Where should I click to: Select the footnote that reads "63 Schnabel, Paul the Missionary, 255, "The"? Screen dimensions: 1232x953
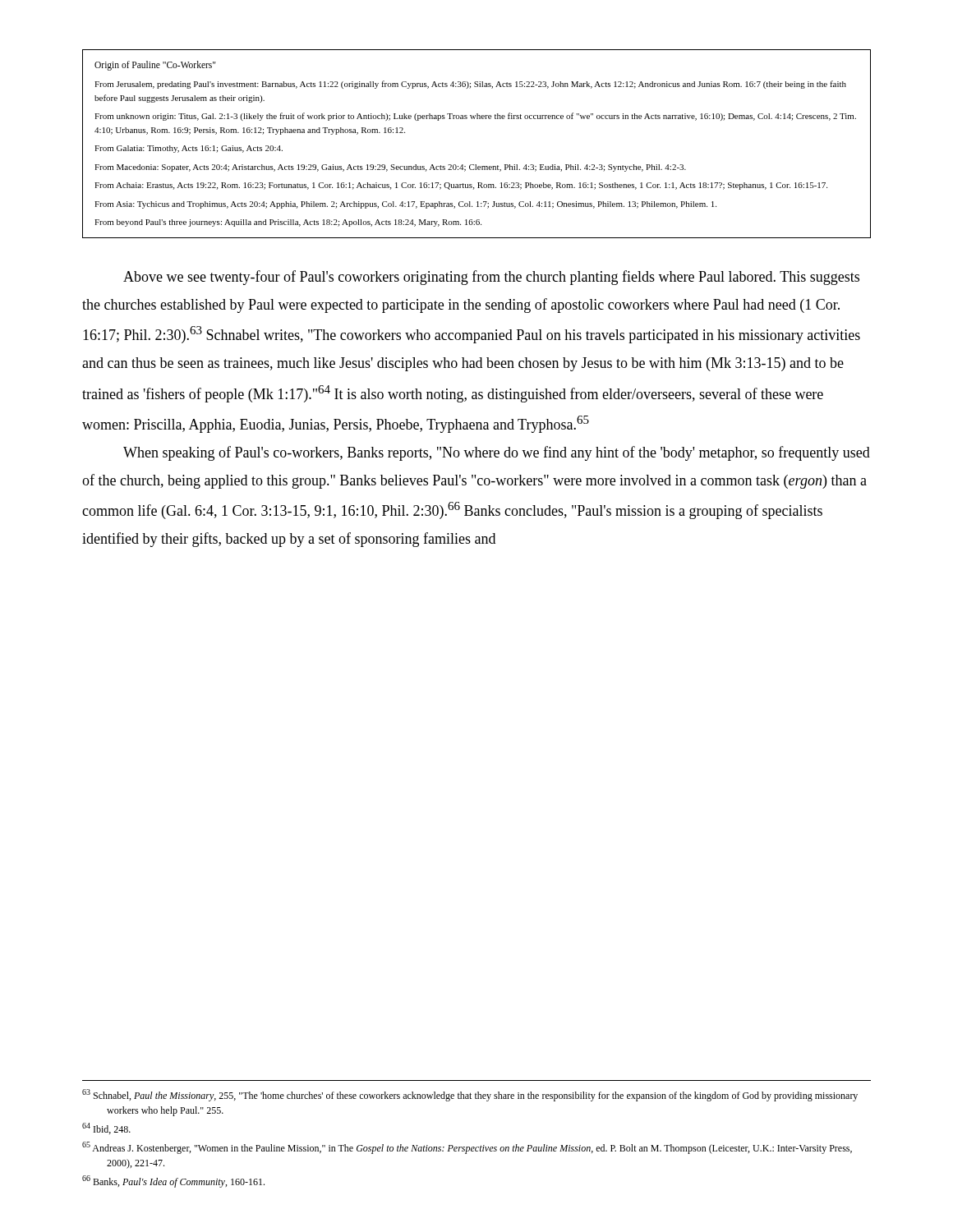[x=476, y=1138]
